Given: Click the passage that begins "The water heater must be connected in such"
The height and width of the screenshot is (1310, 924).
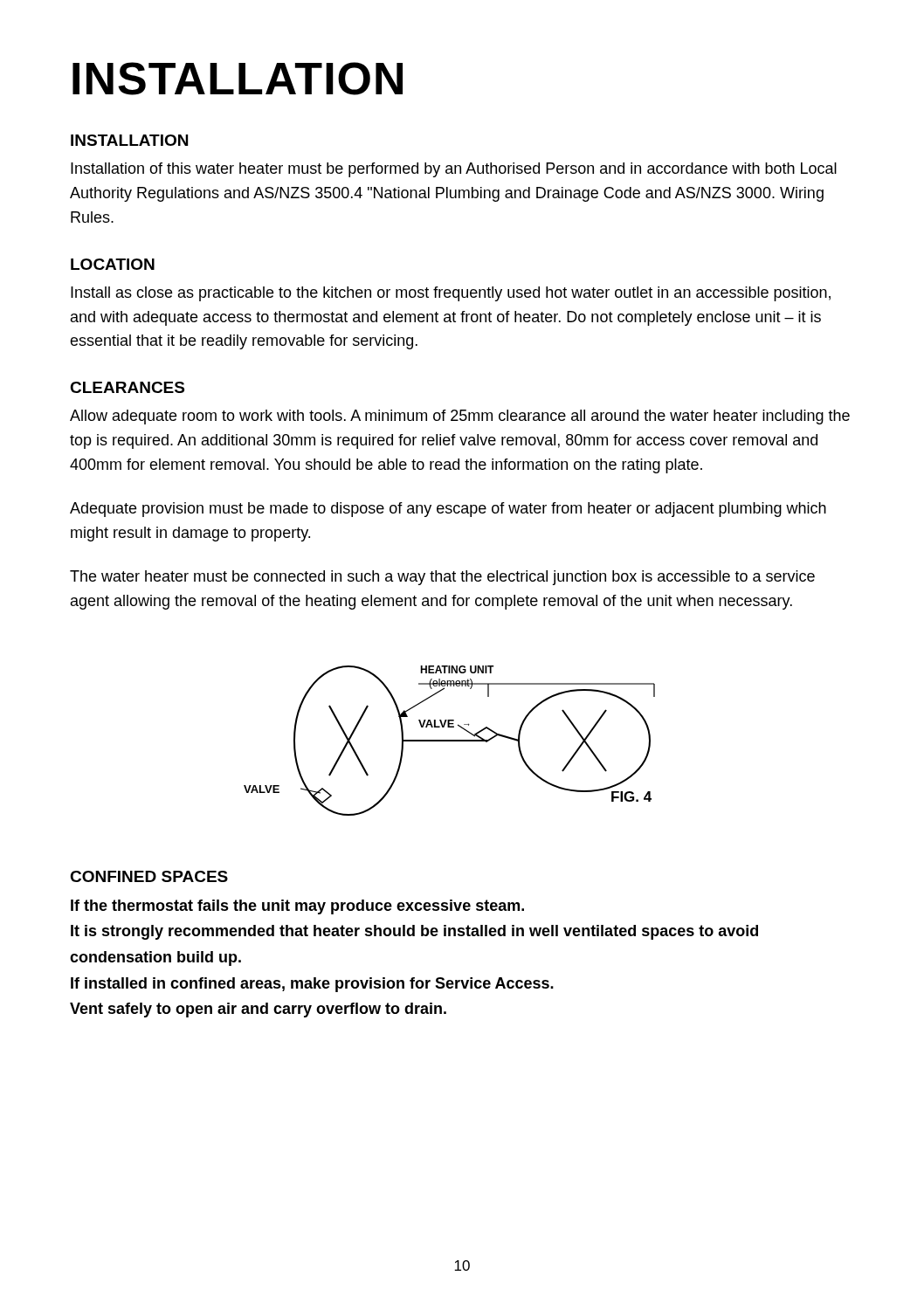Looking at the screenshot, I should click(x=462, y=589).
